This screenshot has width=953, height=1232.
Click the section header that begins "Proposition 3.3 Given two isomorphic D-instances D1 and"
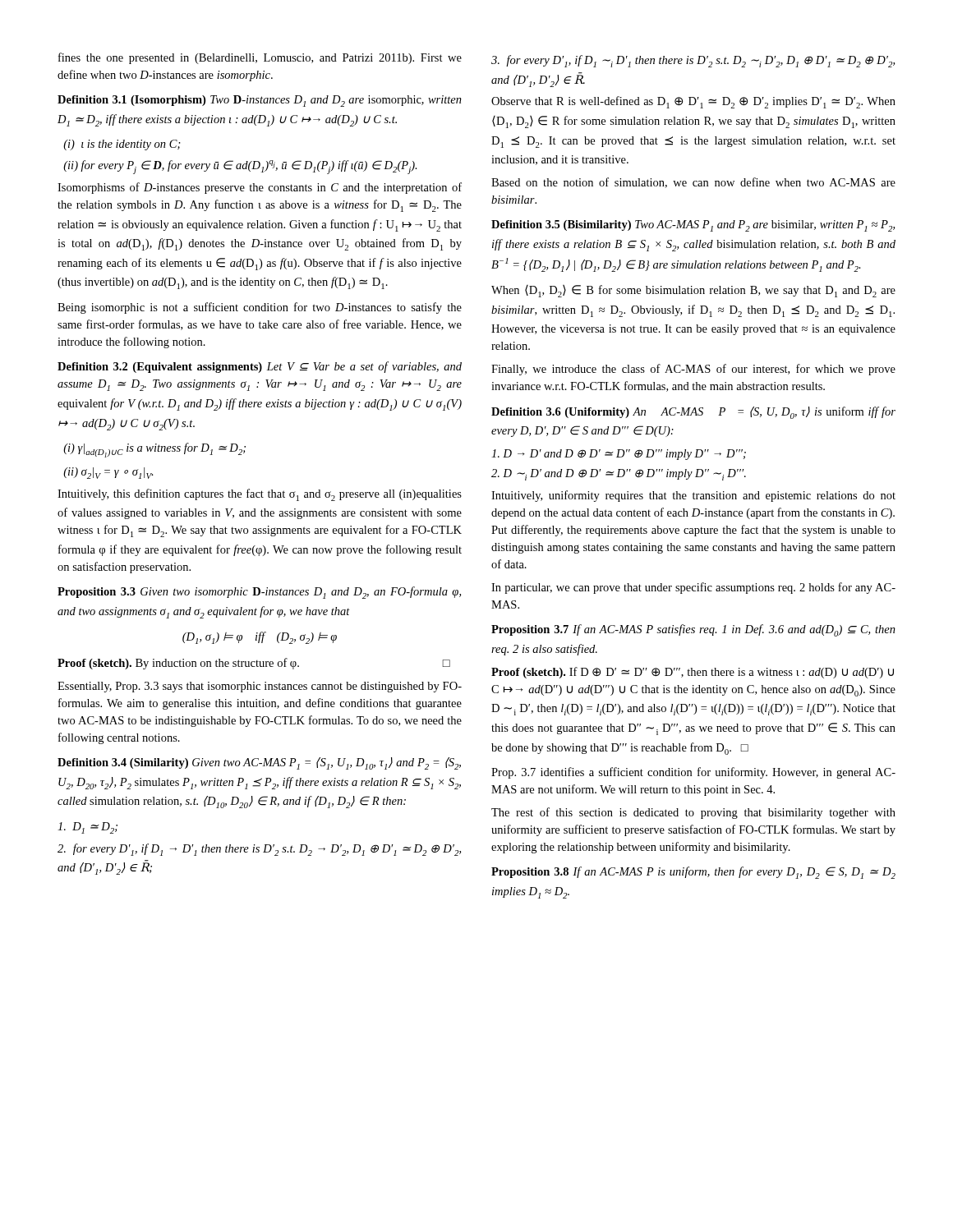[260, 603]
